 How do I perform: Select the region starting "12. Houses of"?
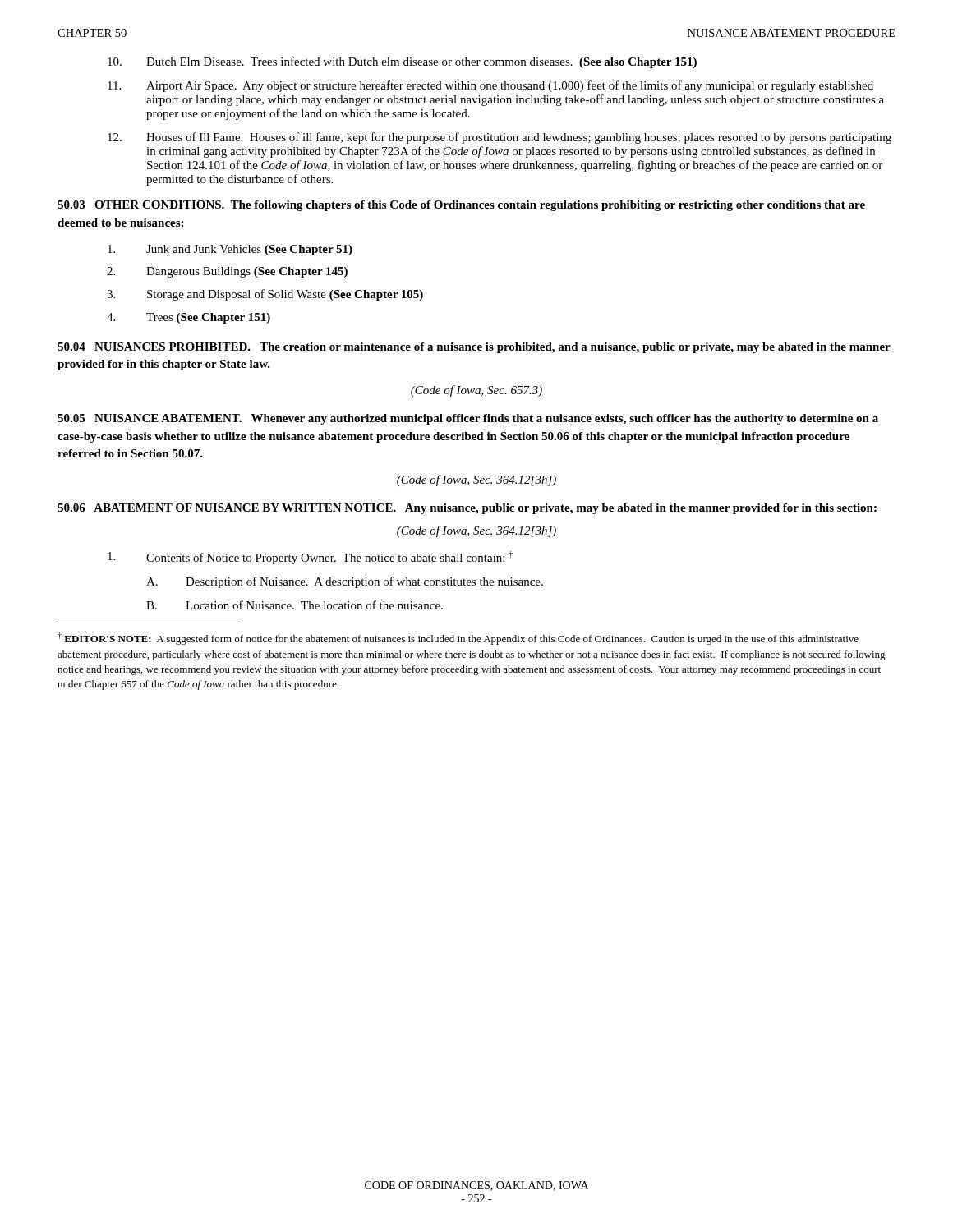pyautogui.click(x=501, y=158)
